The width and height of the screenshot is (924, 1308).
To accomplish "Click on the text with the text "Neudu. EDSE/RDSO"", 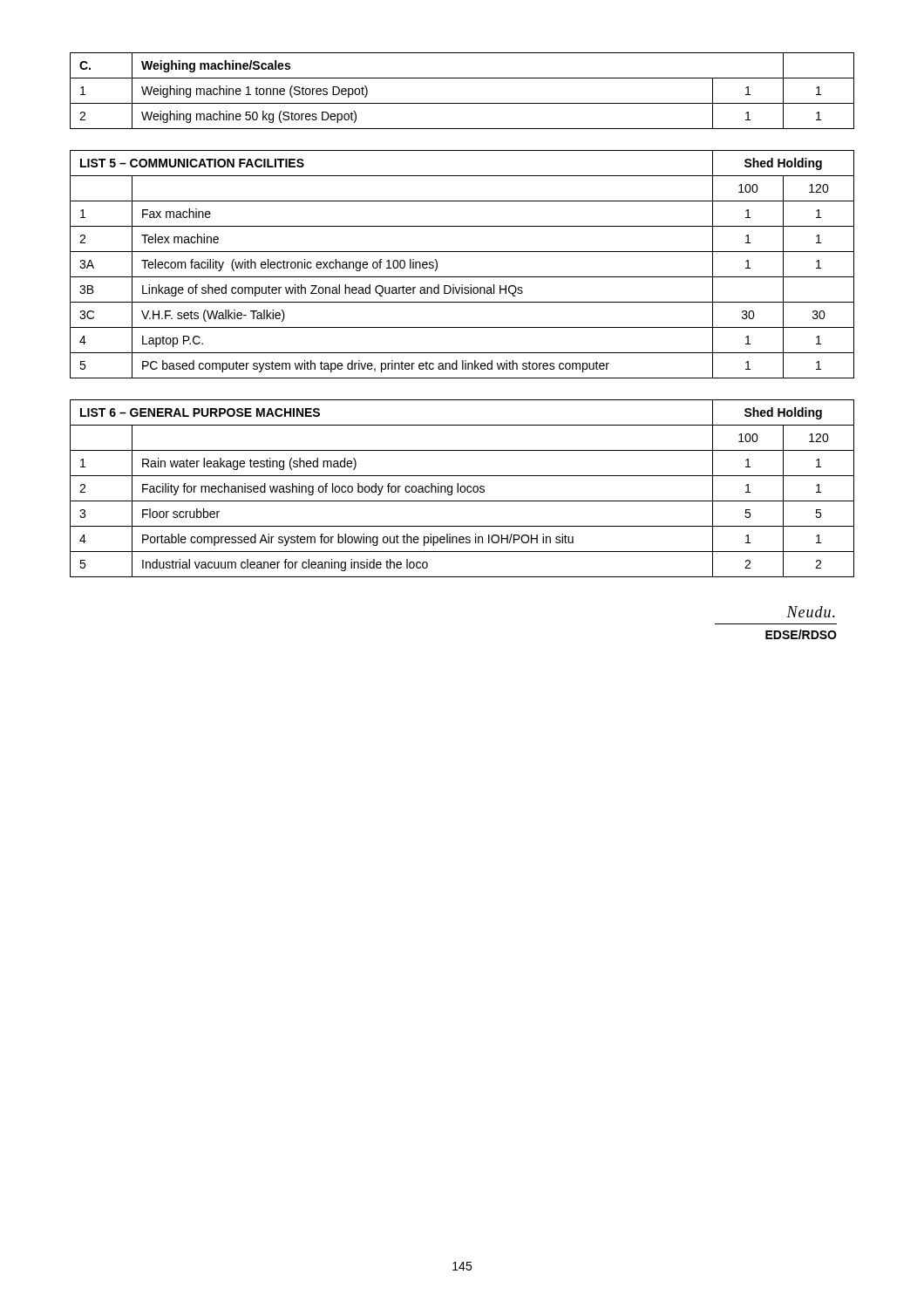I will tap(811, 612).
